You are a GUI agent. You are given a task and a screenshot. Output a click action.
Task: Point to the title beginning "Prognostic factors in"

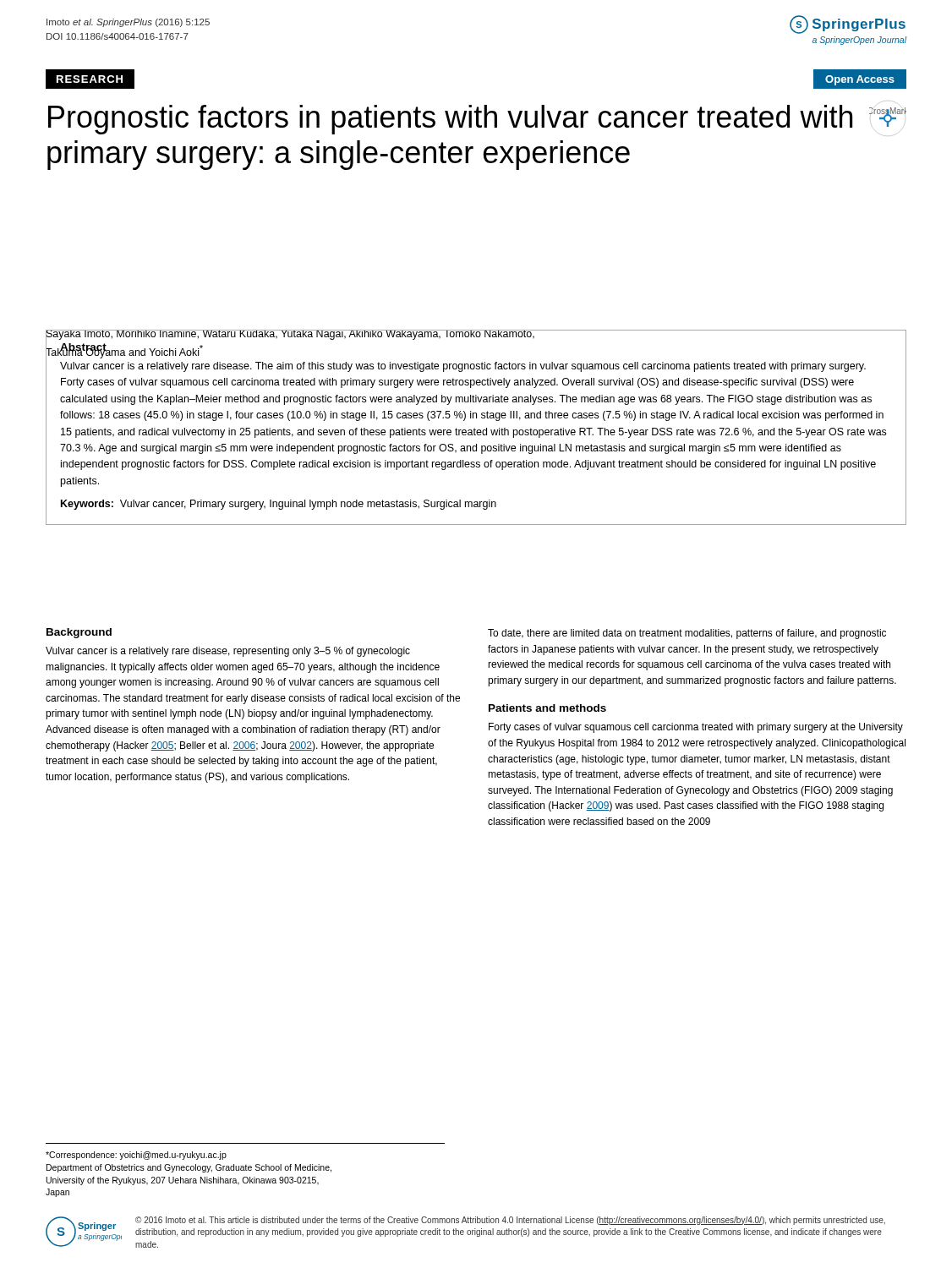450,135
